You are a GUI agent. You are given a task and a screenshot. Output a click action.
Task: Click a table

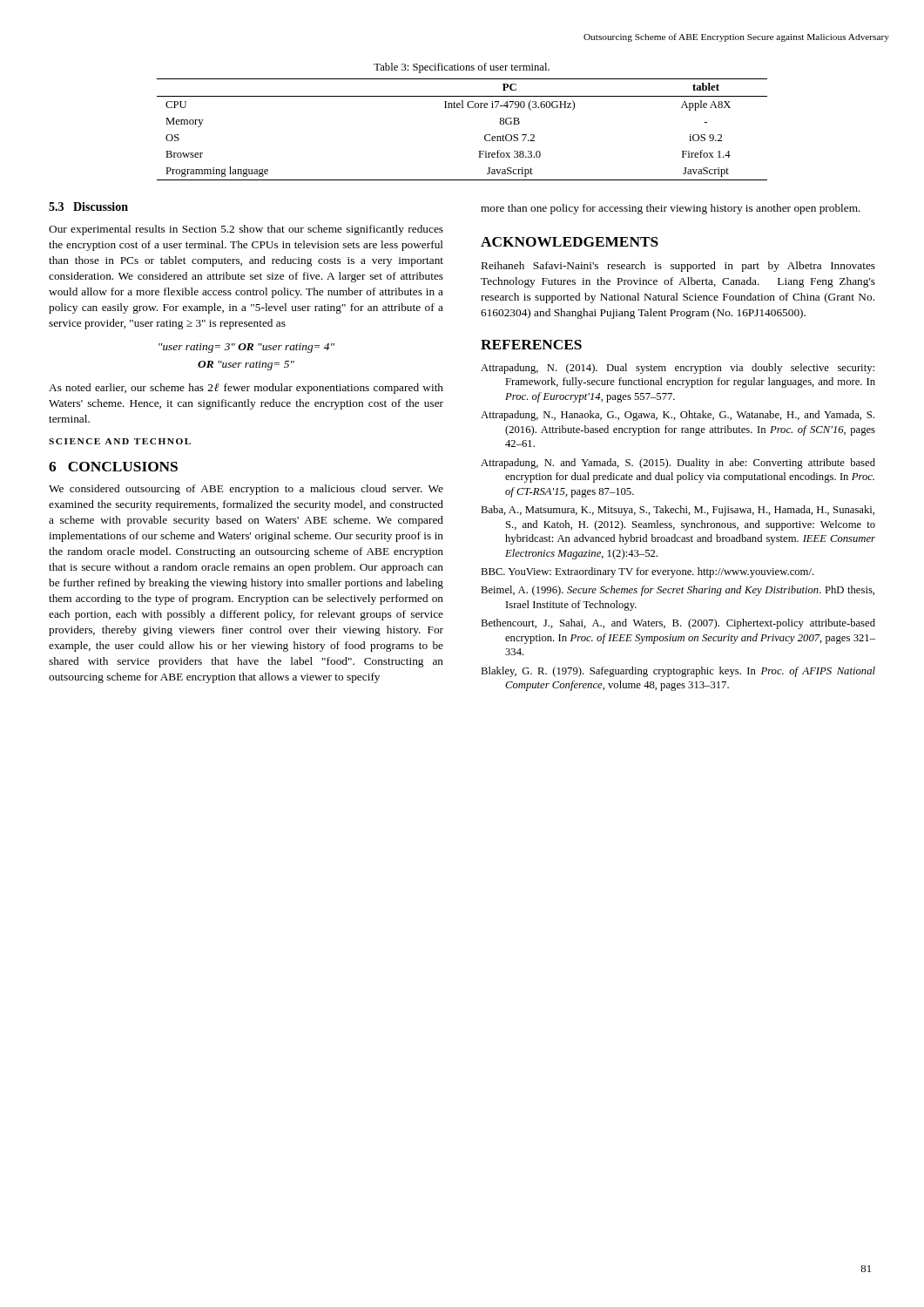(462, 129)
